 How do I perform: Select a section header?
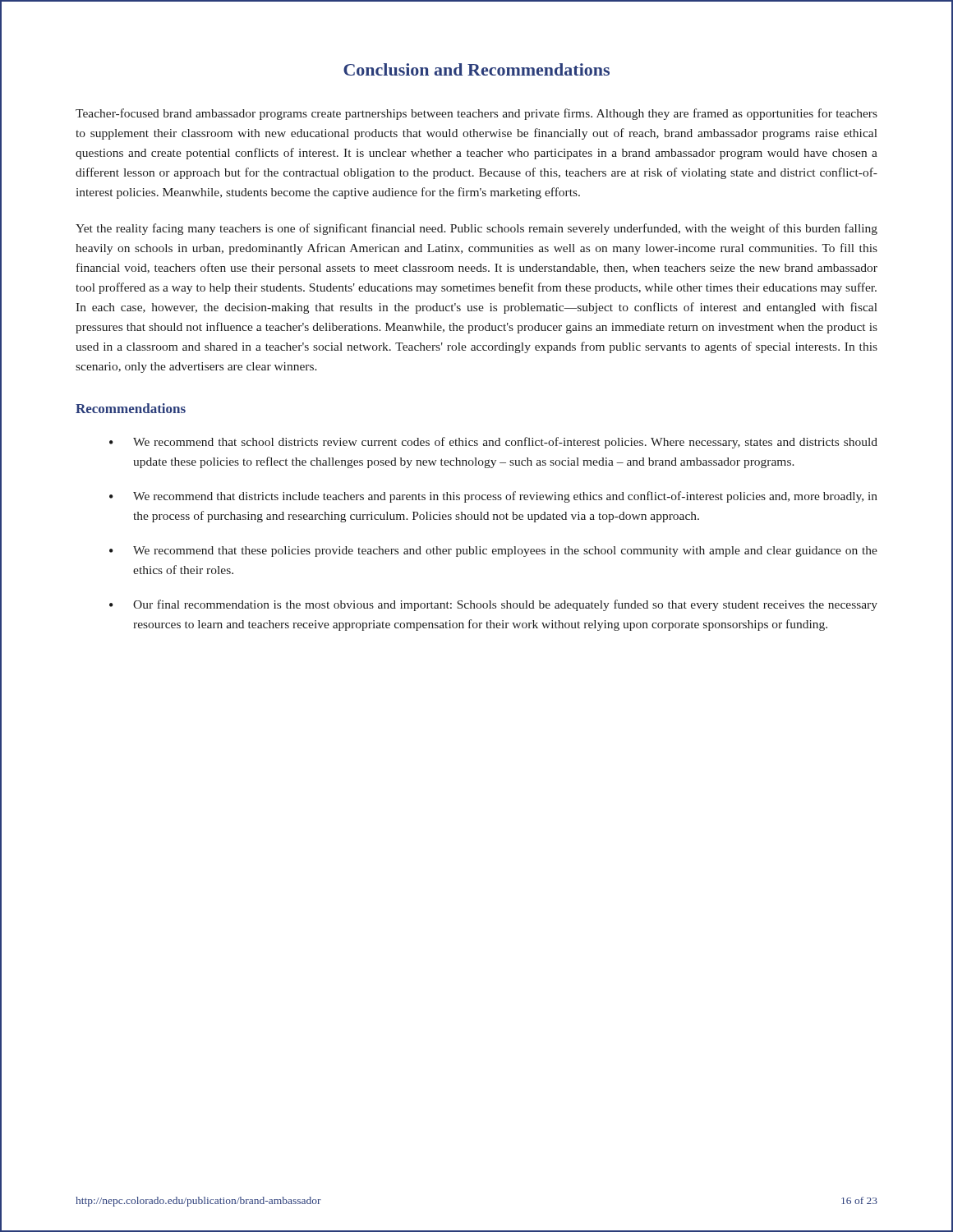click(131, 409)
